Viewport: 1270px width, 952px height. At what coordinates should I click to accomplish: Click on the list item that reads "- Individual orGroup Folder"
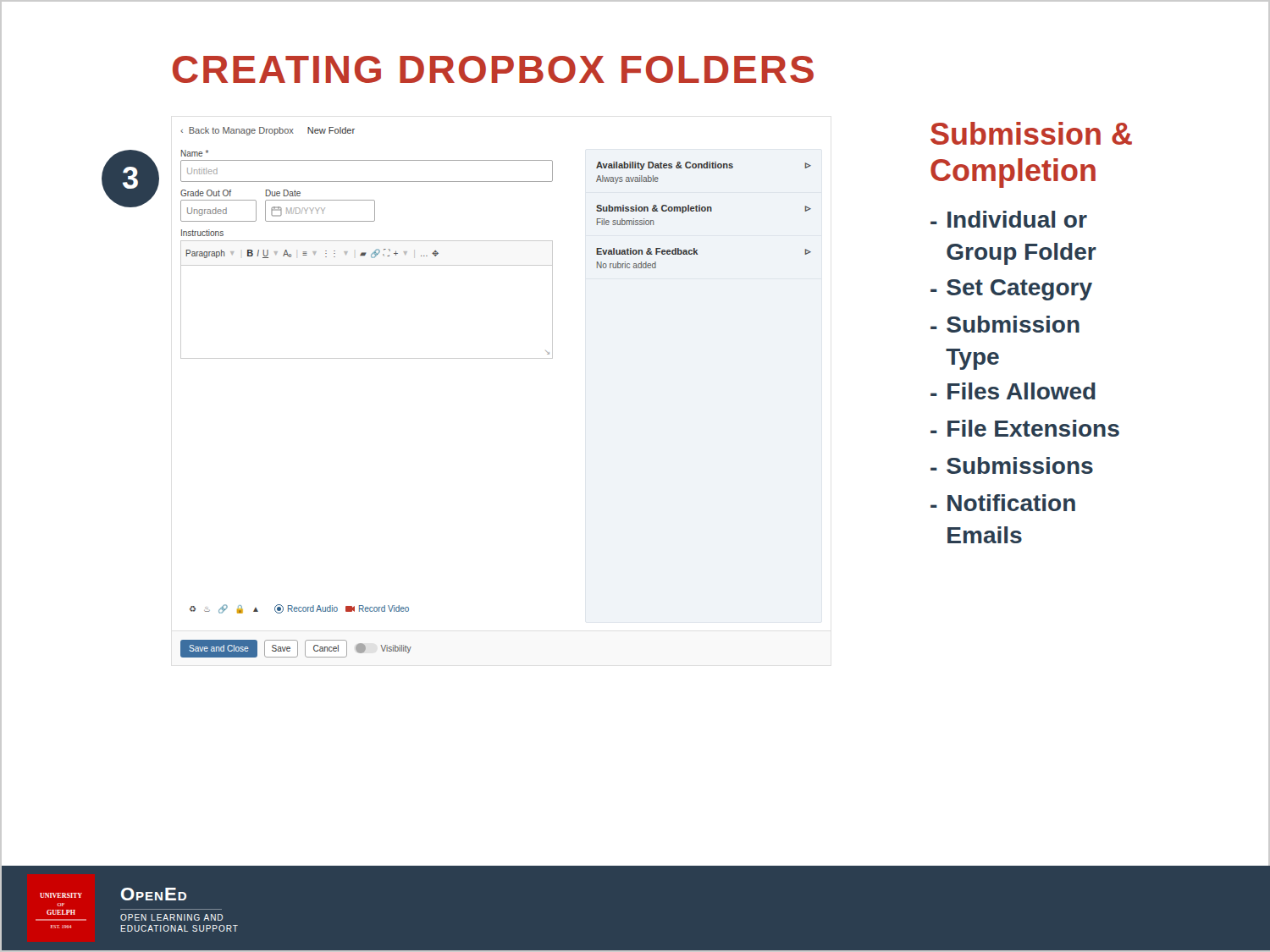(x=1013, y=236)
